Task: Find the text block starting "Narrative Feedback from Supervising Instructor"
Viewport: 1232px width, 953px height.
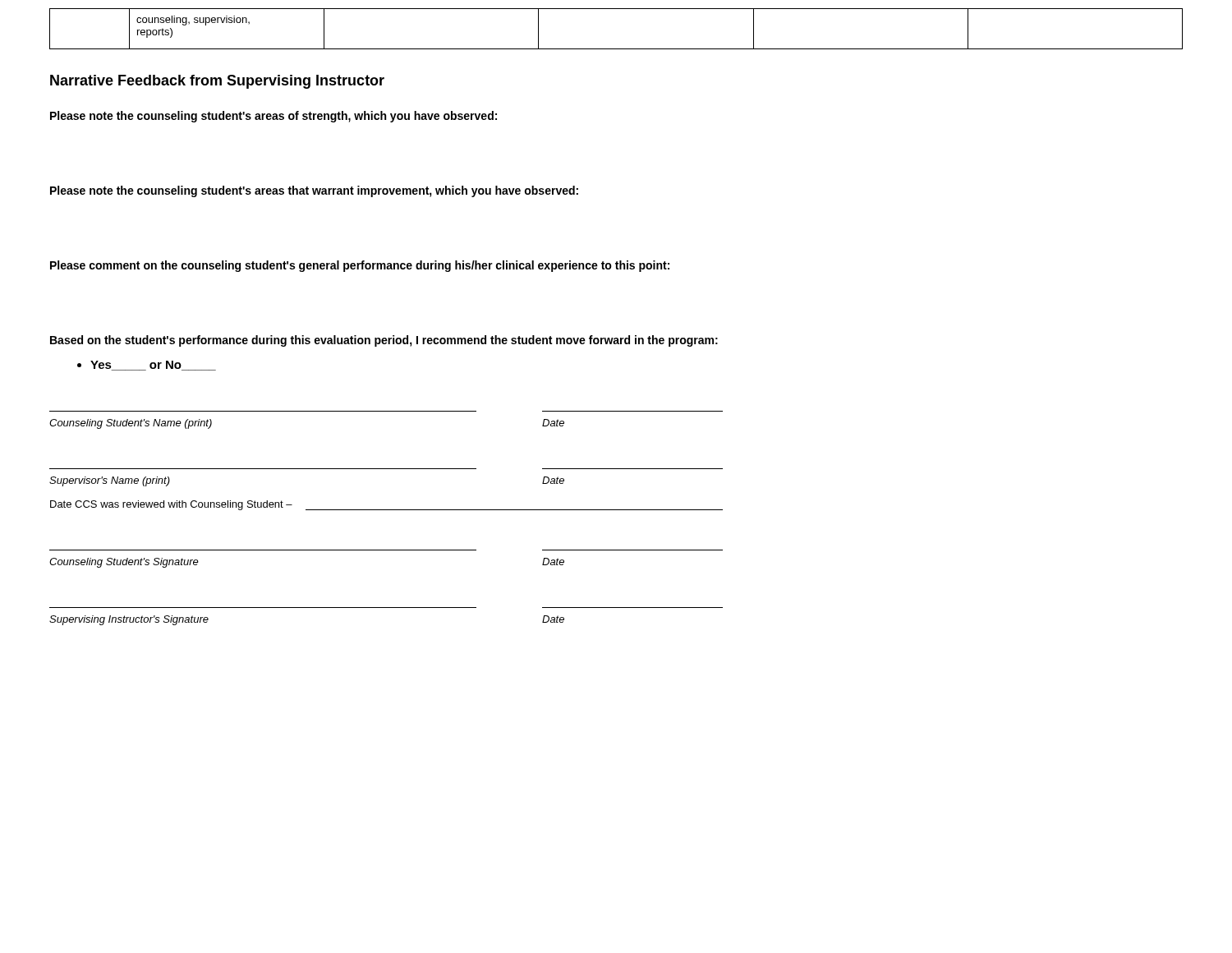Action: [217, 81]
